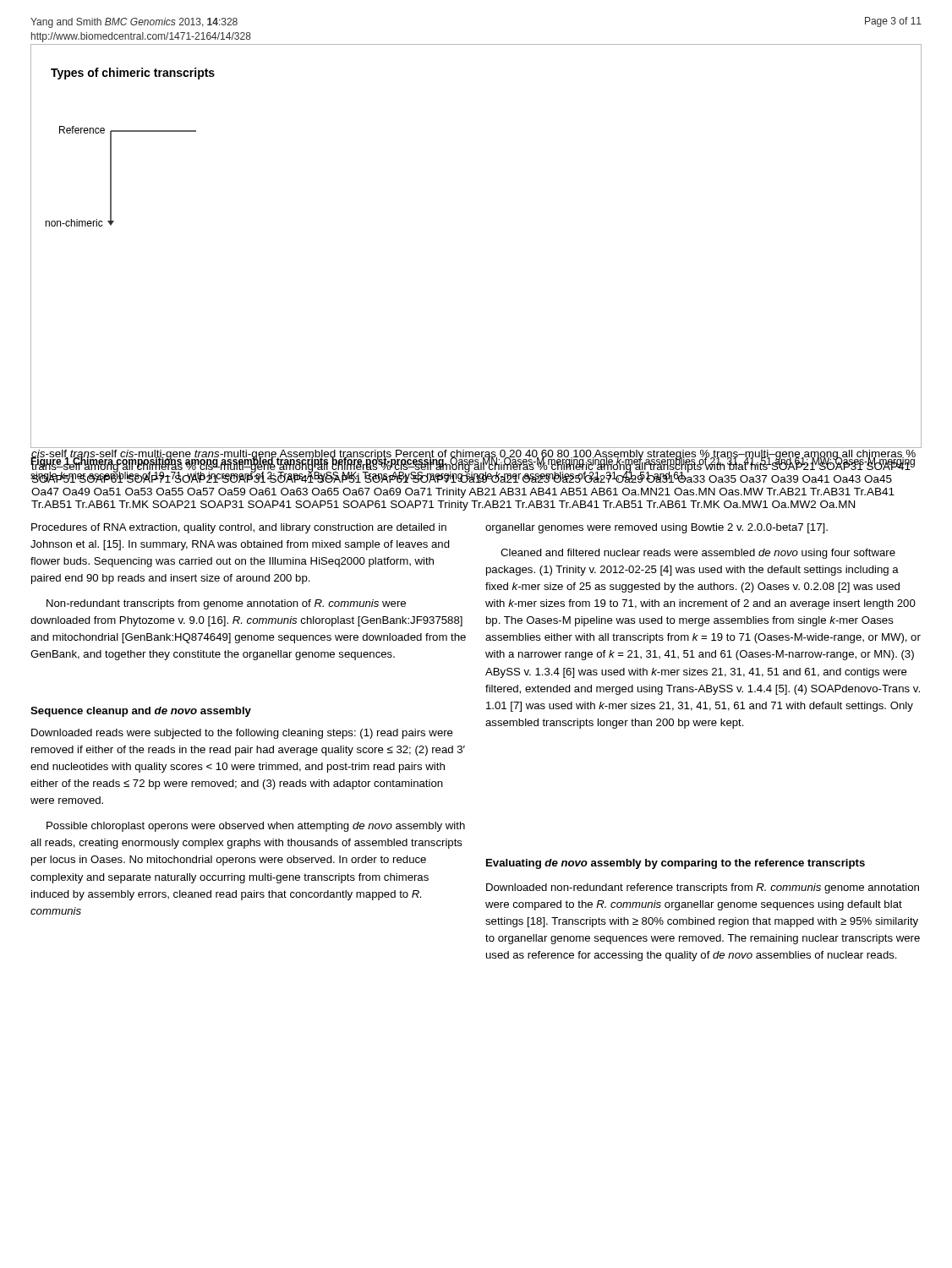Image resolution: width=952 pixels, height=1268 pixels.
Task: Find the text starting "Procedures of RNA"
Action: point(249,591)
